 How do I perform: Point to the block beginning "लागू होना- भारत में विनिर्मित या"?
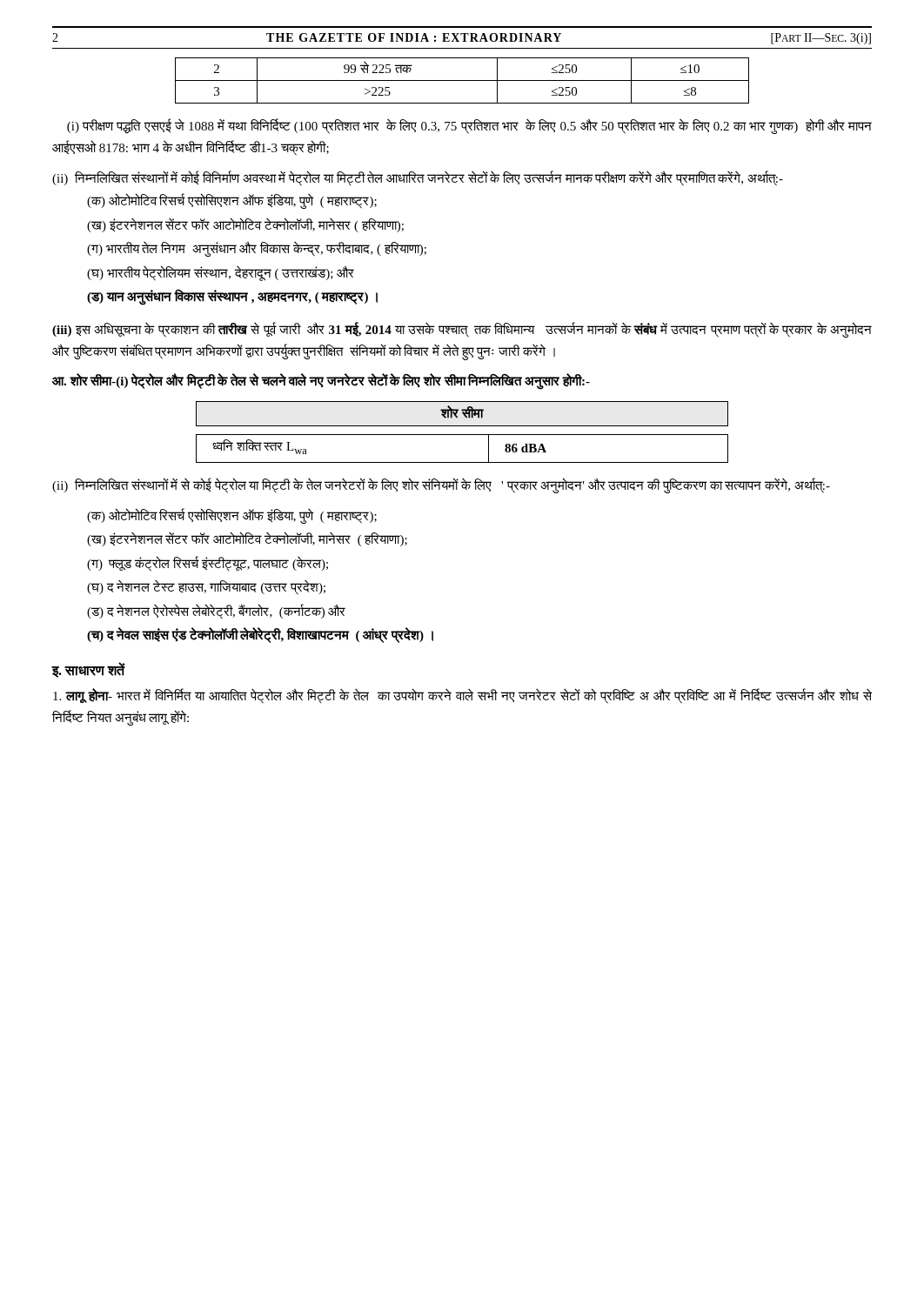[x=462, y=707]
